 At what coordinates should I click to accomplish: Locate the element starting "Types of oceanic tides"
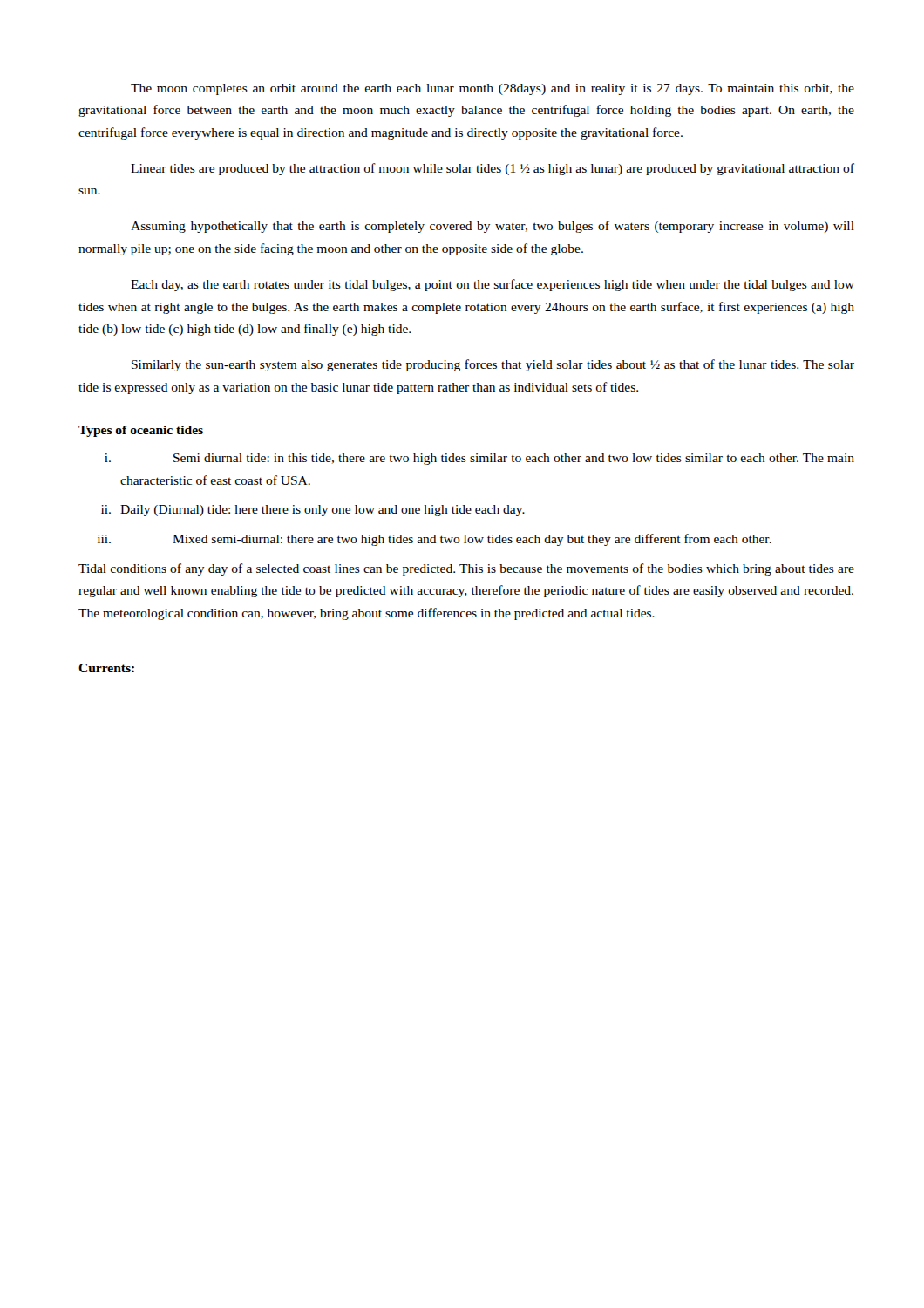point(141,430)
